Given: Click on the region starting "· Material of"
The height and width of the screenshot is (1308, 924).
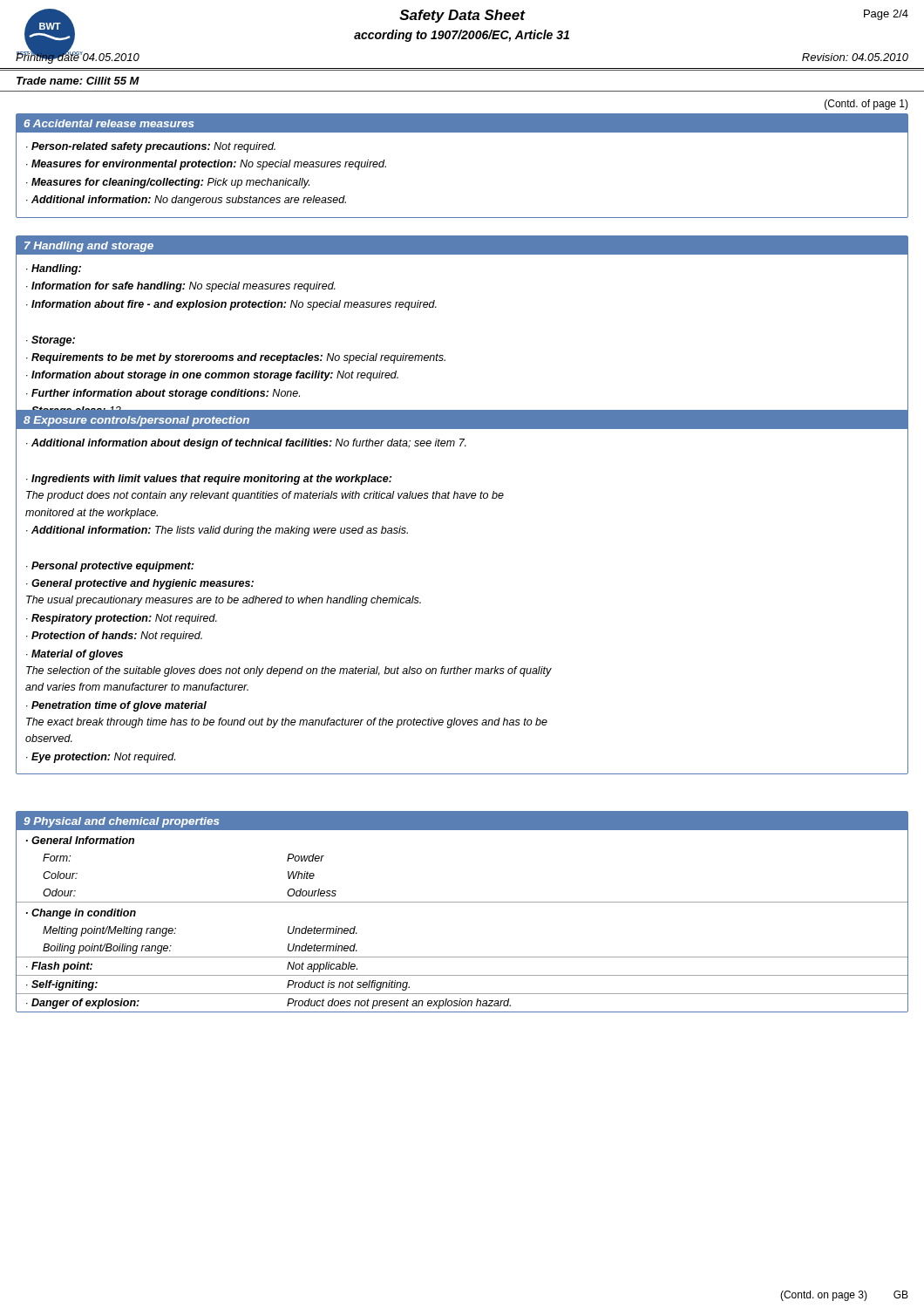Looking at the screenshot, I should pos(462,671).
